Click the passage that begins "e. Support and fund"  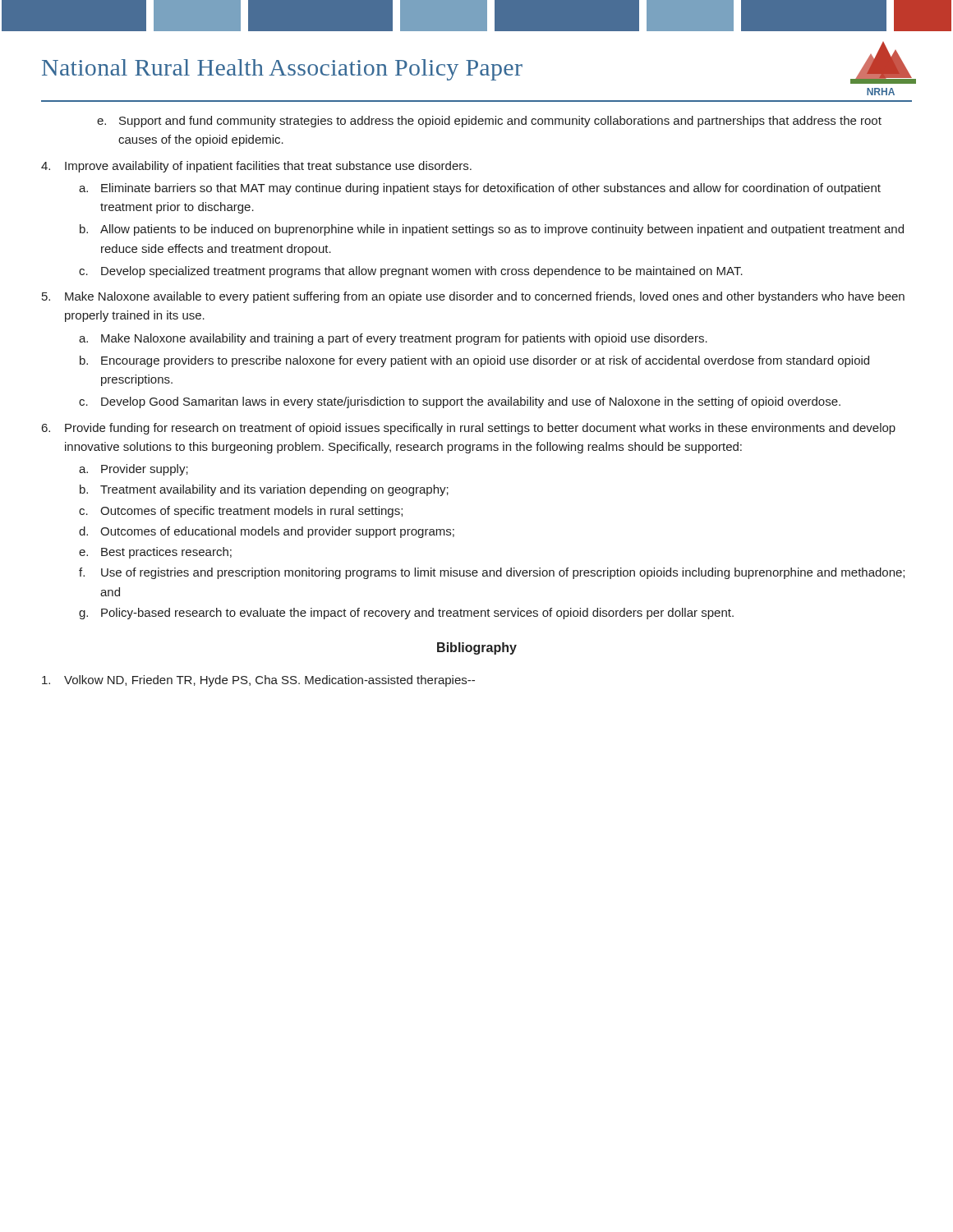click(504, 130)
